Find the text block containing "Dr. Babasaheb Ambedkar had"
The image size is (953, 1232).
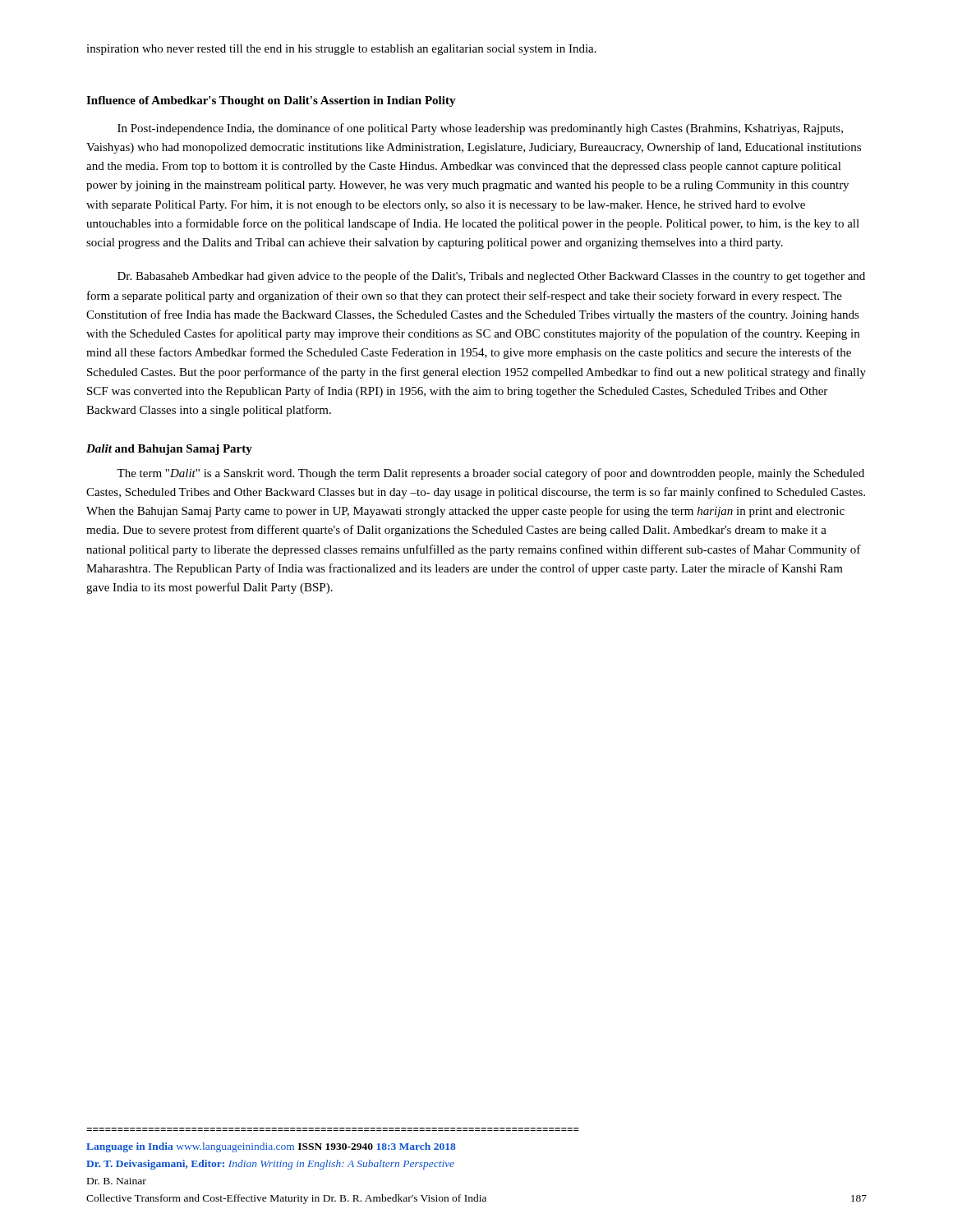476,343
